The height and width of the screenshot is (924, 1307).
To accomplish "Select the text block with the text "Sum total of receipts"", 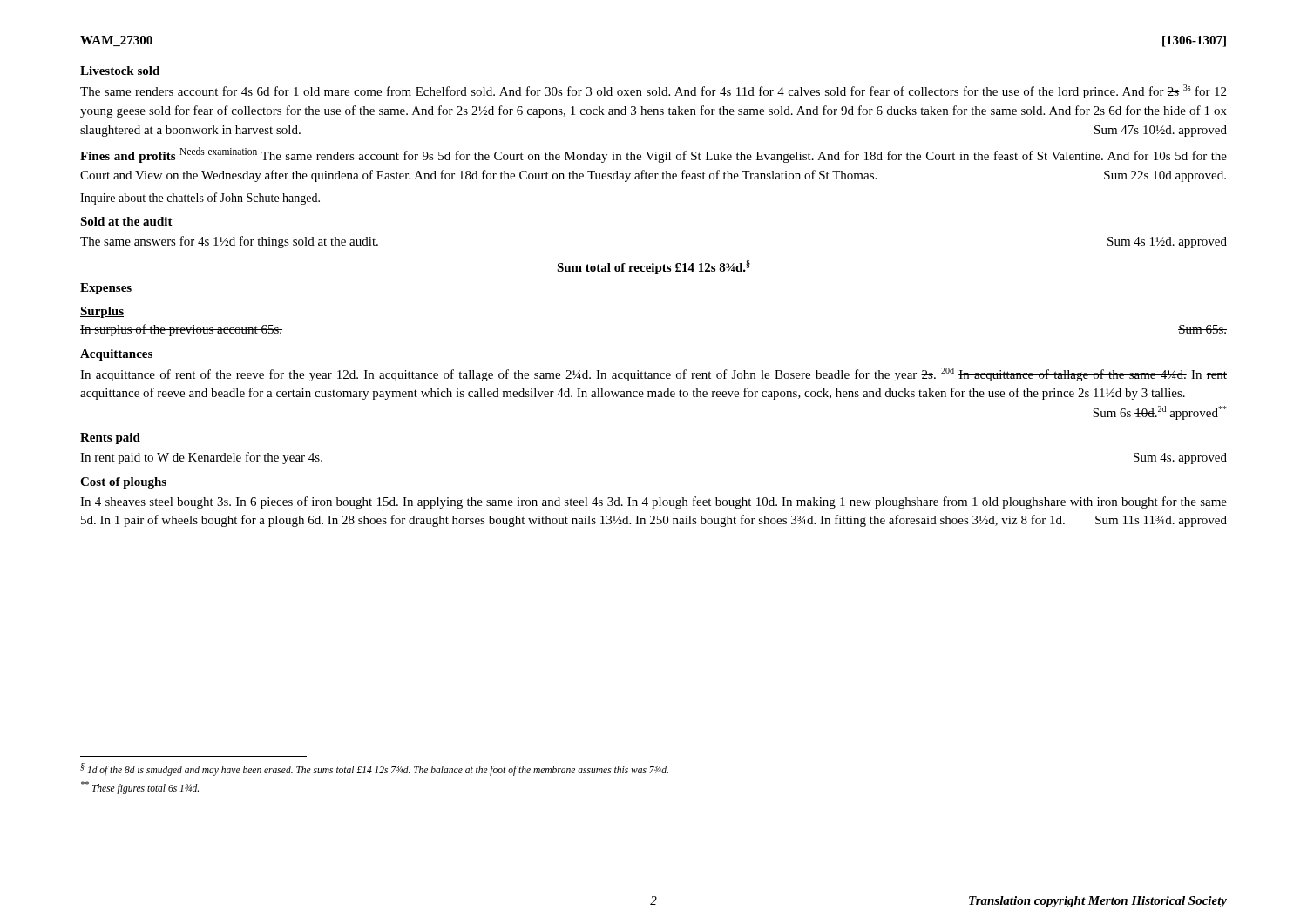I will pos(654,266).
